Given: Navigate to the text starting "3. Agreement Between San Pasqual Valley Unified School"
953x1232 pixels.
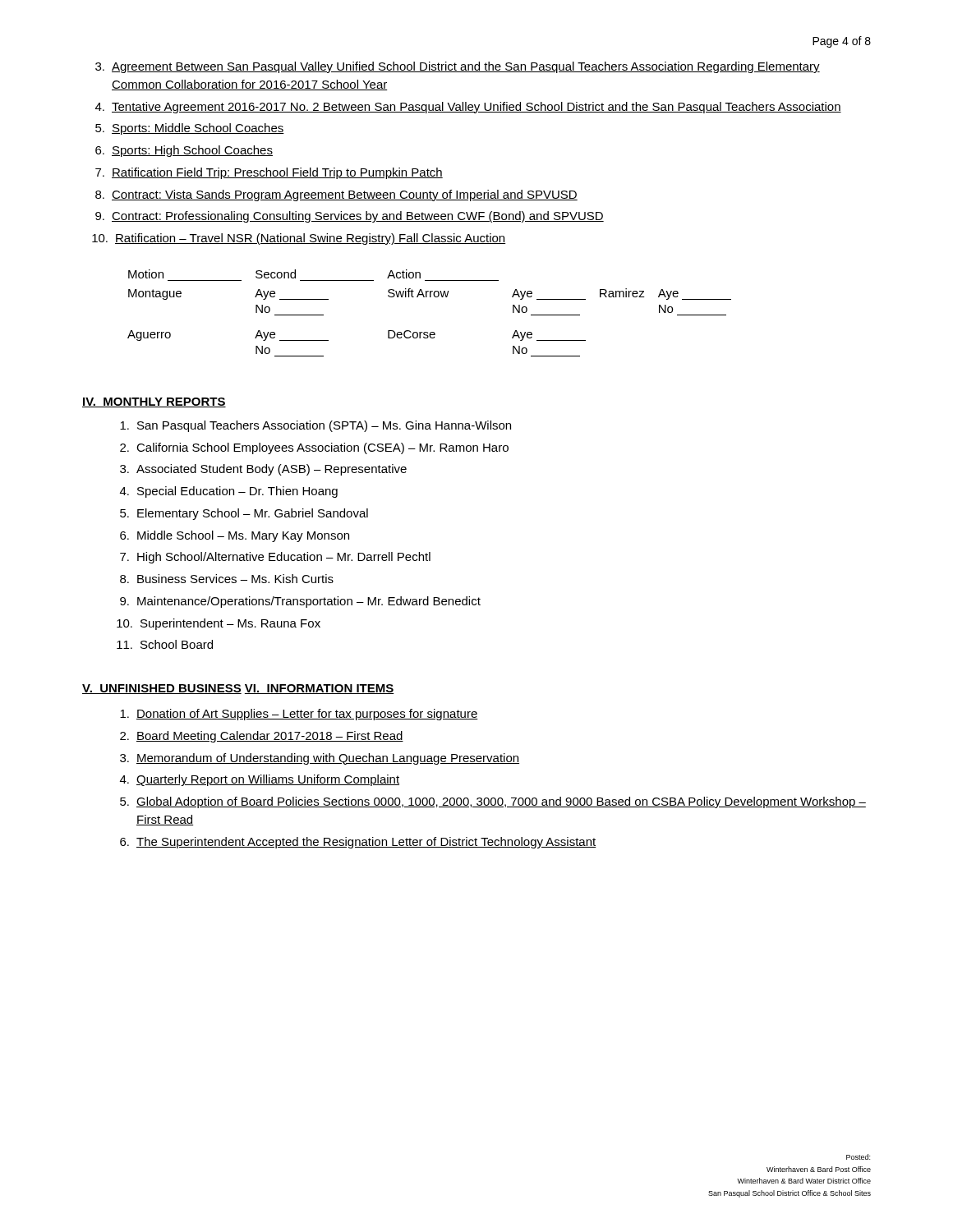Looking at the screenshot, I should click(476, 75).
